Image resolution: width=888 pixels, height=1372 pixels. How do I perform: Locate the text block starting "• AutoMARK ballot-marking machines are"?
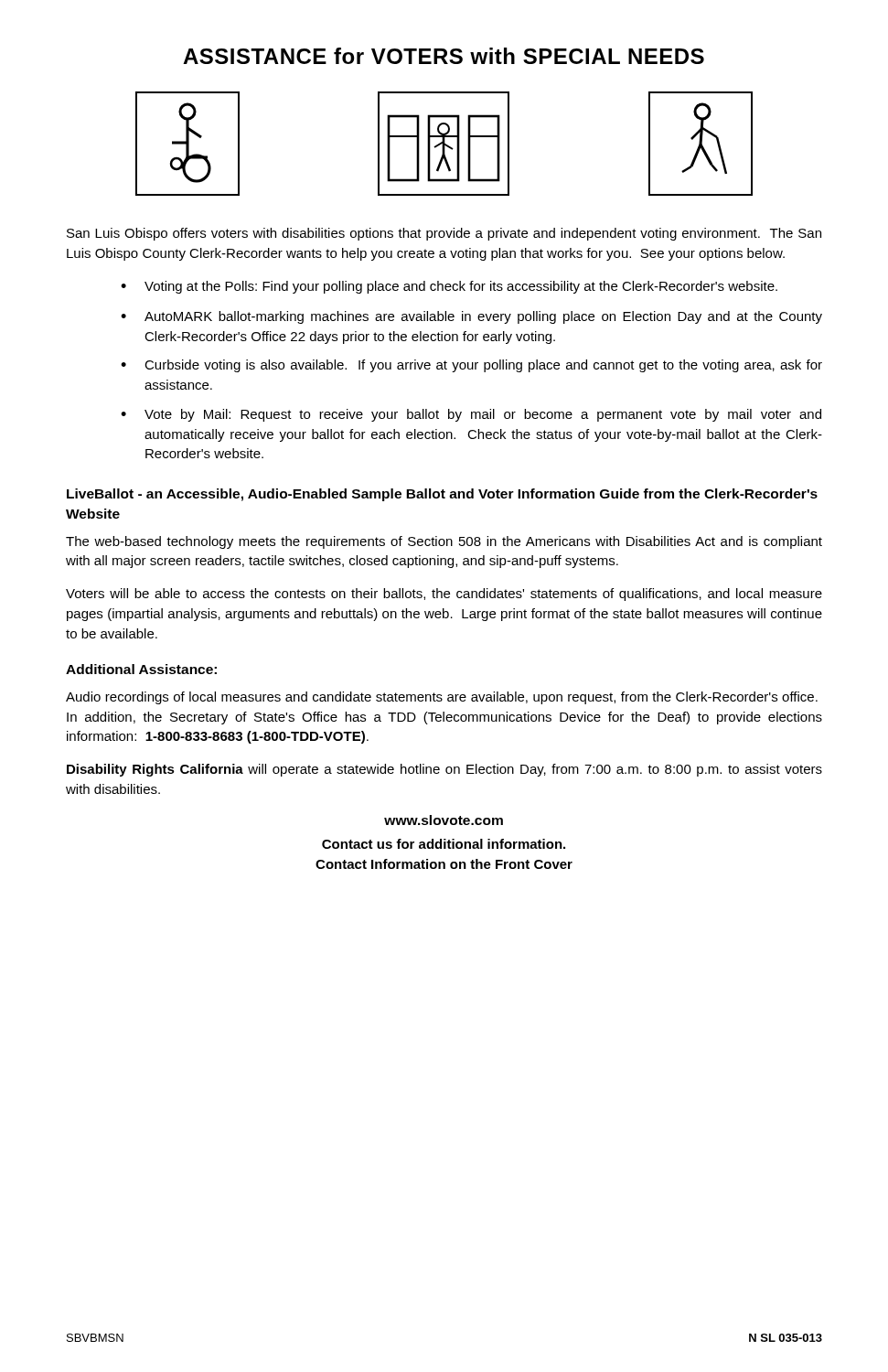(471, 326)
